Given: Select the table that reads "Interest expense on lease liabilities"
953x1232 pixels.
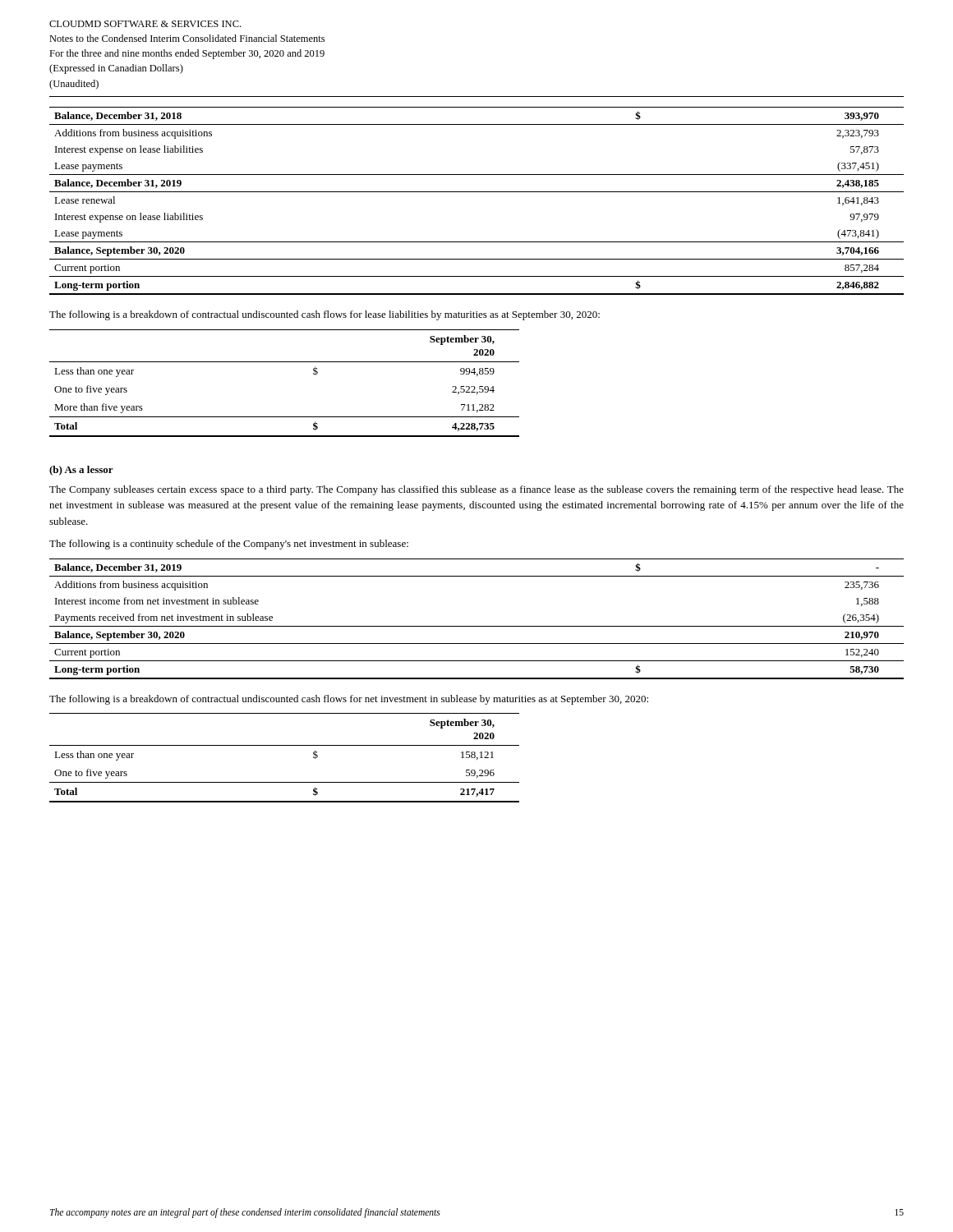Looking at the screenshot, I should tap(476, 201).
